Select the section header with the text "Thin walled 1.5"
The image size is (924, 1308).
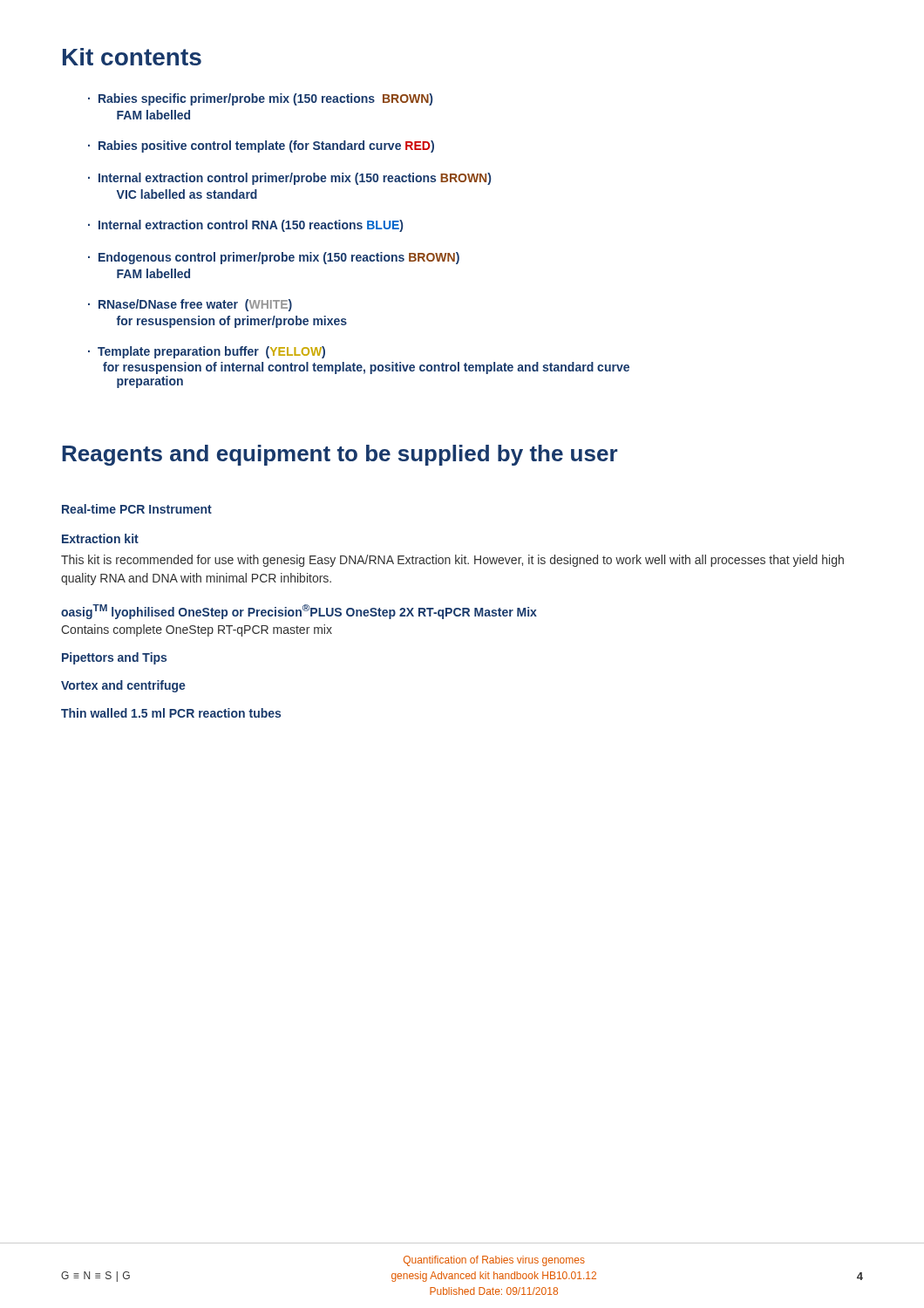(171, 713)
